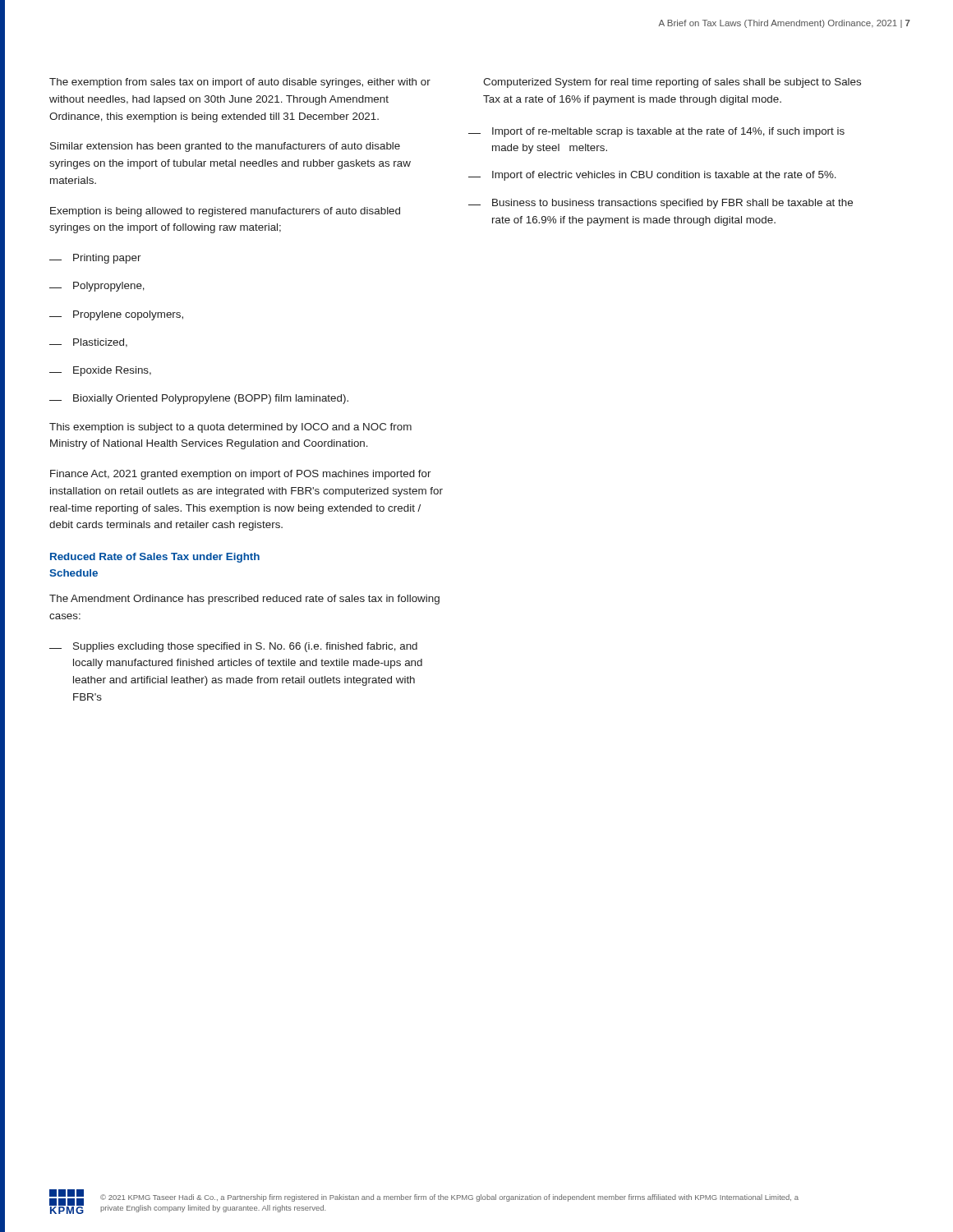Where is the section header that starts "Reduced Rate of"?
Image resolution: width=953 pixels, height=1232 pixels.
coord(155,565)
